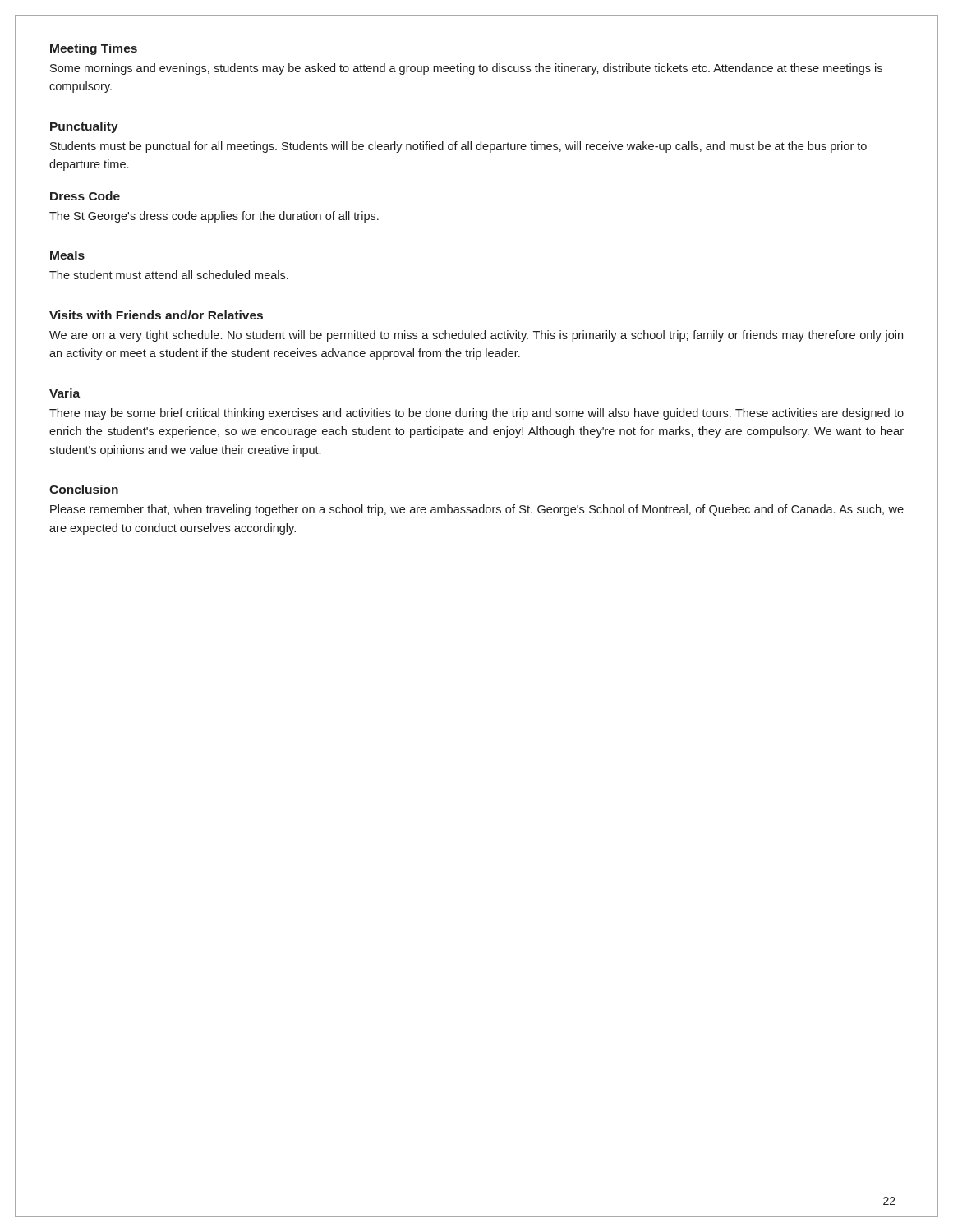953x1232 pixels.
Task: Locate the text block that reads "Students must be"
Action: [x=458, y=155]
